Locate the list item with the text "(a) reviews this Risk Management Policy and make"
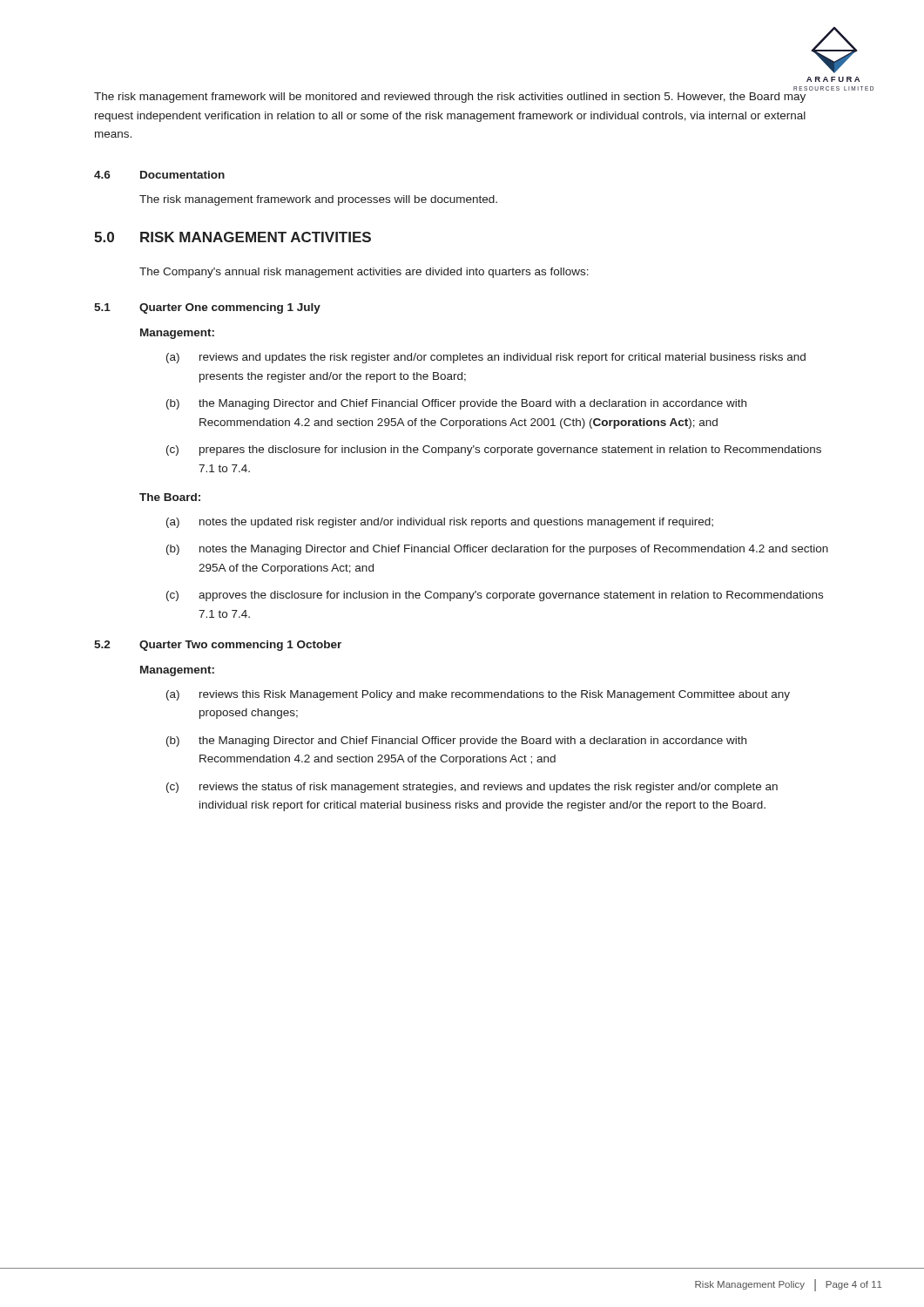 pyautogui.click(x=498, y=703)
